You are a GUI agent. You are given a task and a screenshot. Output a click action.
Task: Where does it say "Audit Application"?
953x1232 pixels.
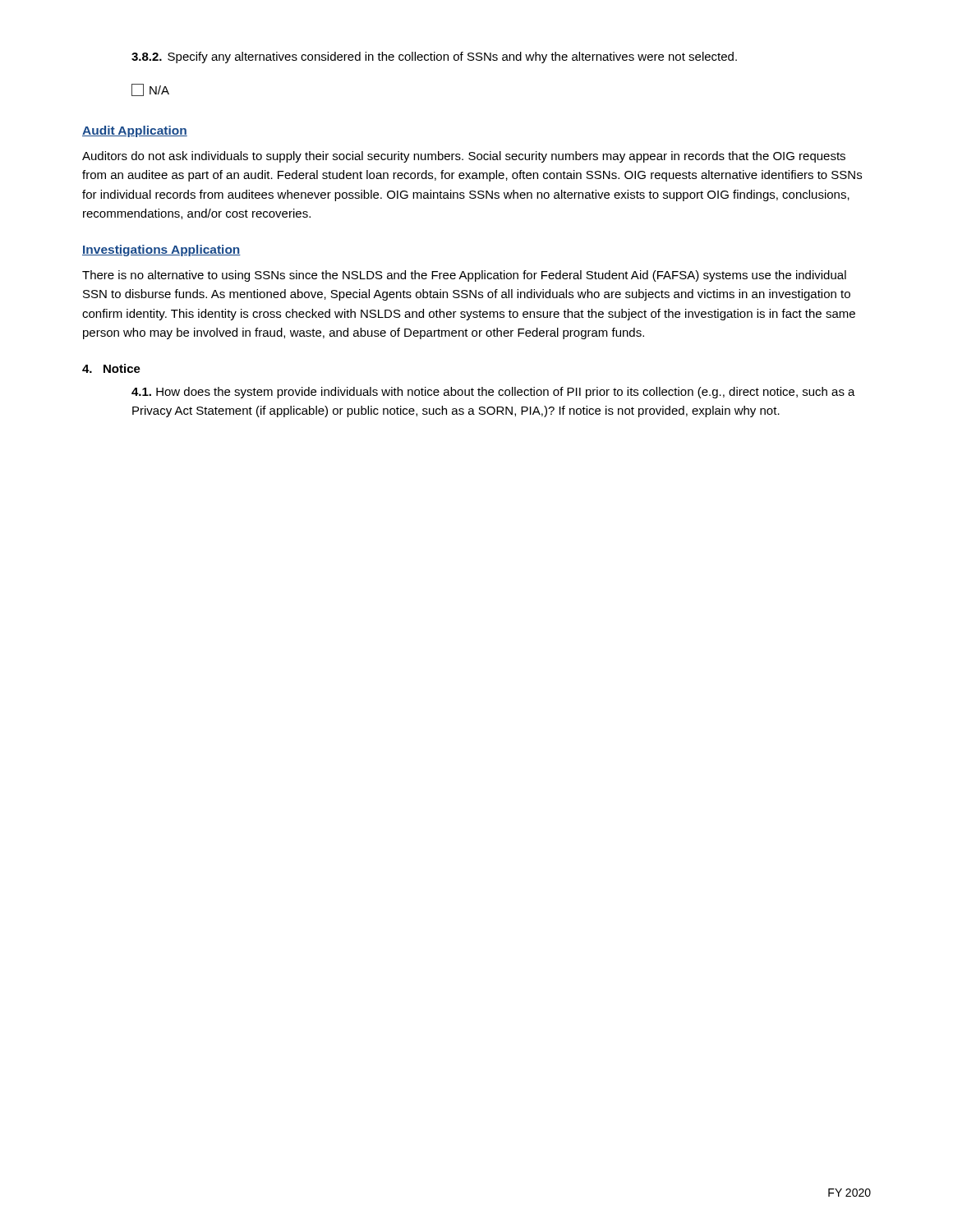click(135, 130)
